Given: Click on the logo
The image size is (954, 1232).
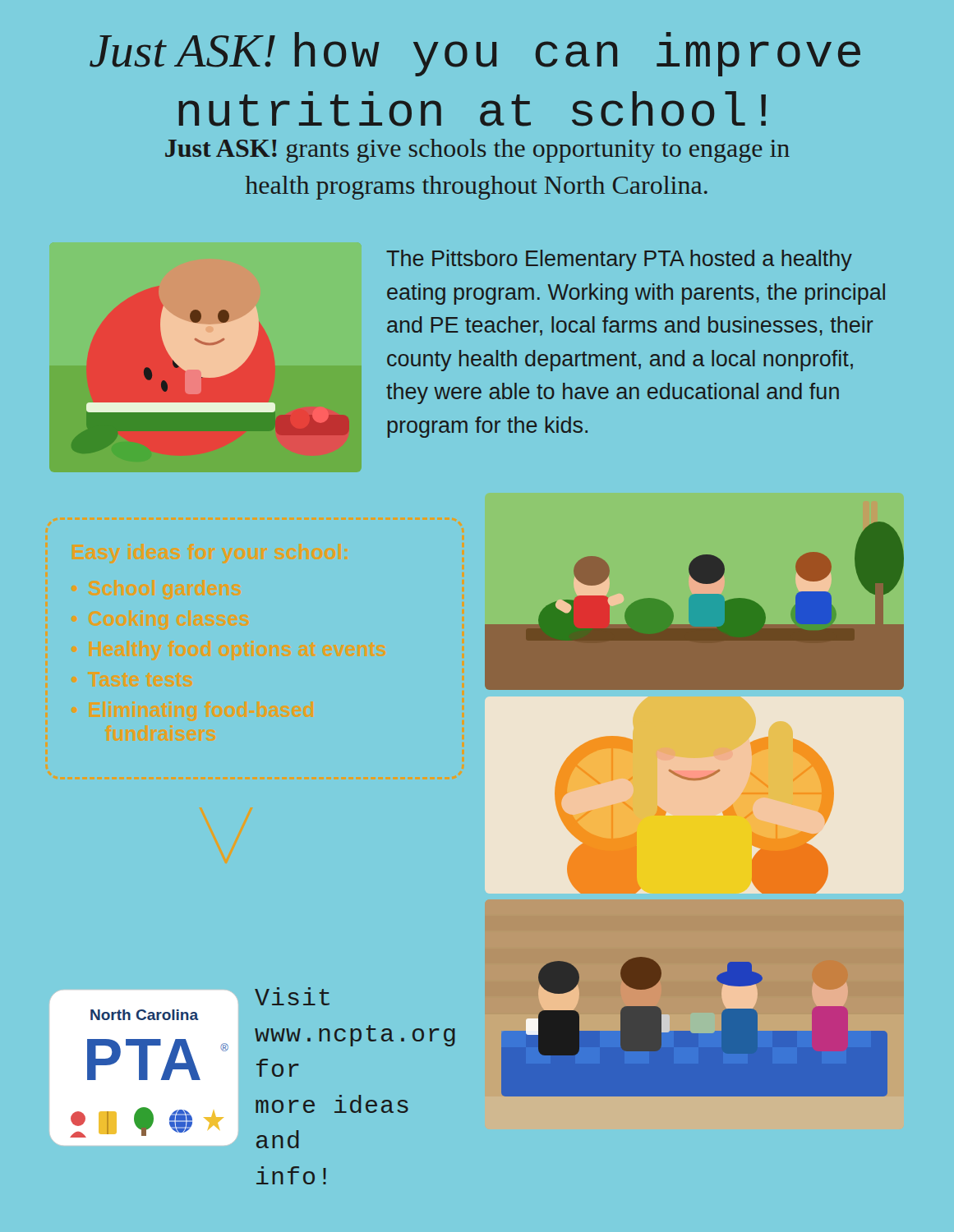Looking at the screenshot, I should pyautogui.click(x=144, y=1068).
